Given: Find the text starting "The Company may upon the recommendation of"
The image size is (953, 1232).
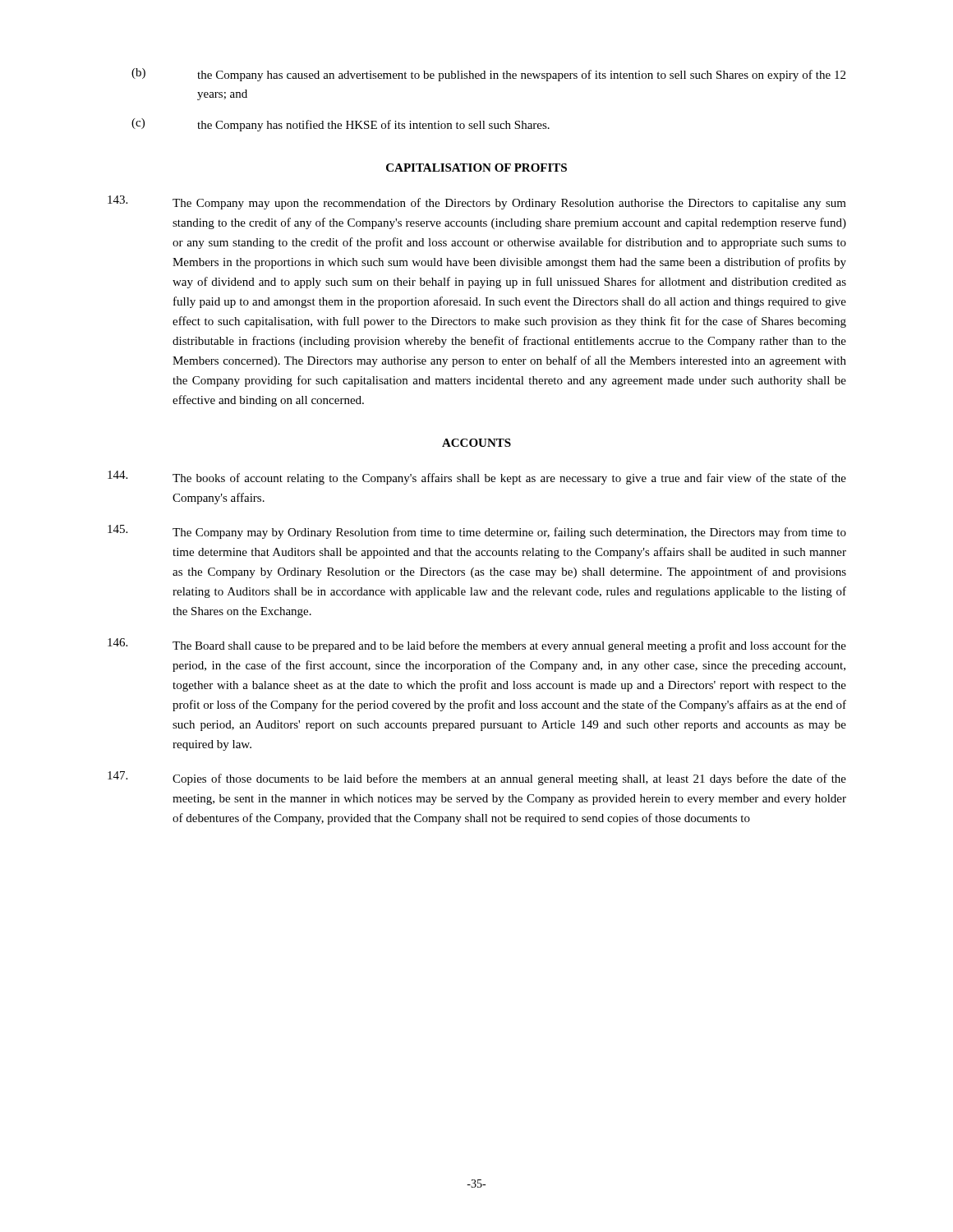Looking at the screenshot, I should 476,301.
